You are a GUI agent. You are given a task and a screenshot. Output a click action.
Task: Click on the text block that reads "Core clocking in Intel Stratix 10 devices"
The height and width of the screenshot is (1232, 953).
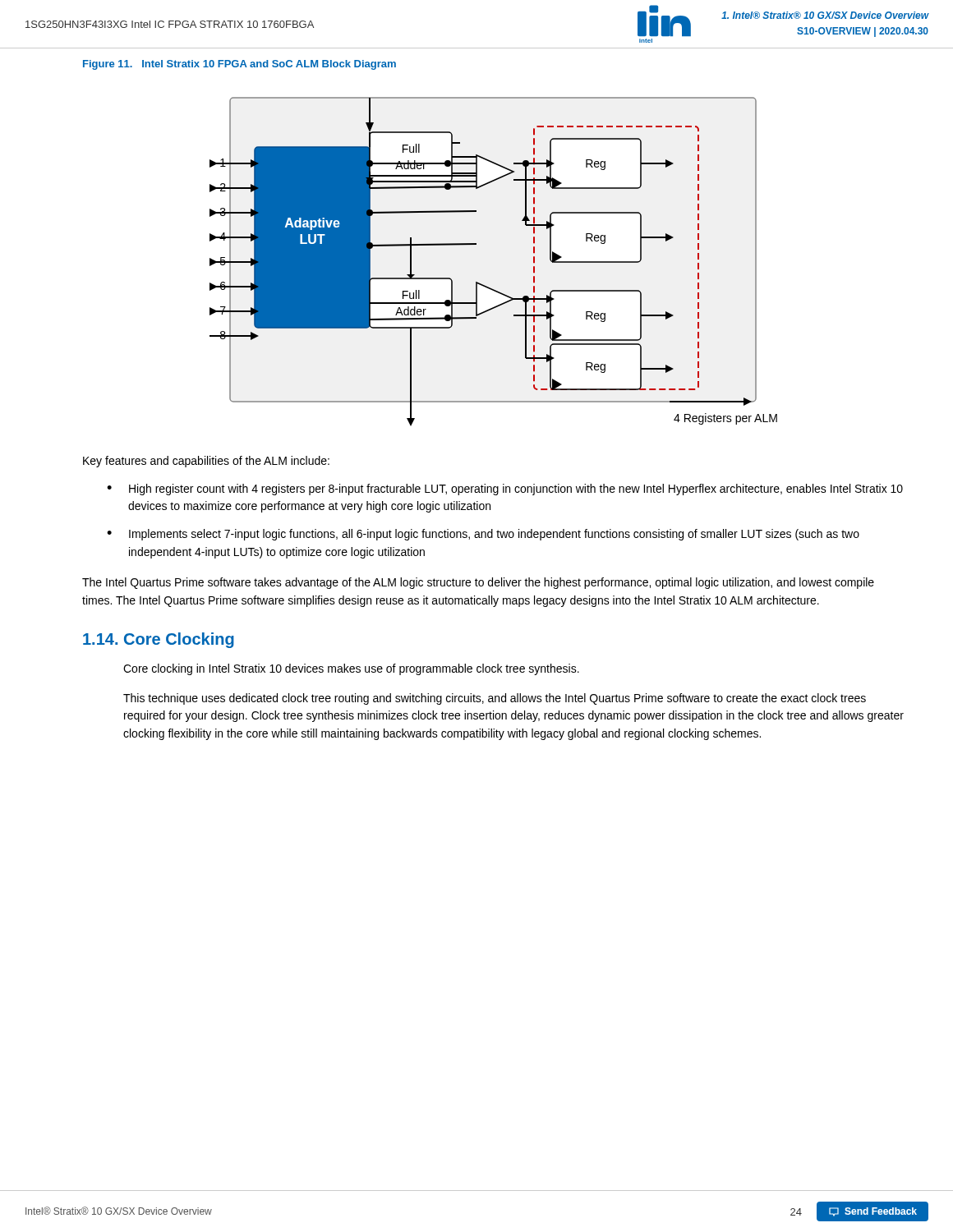pyautogui.click(x=351, y=668)
